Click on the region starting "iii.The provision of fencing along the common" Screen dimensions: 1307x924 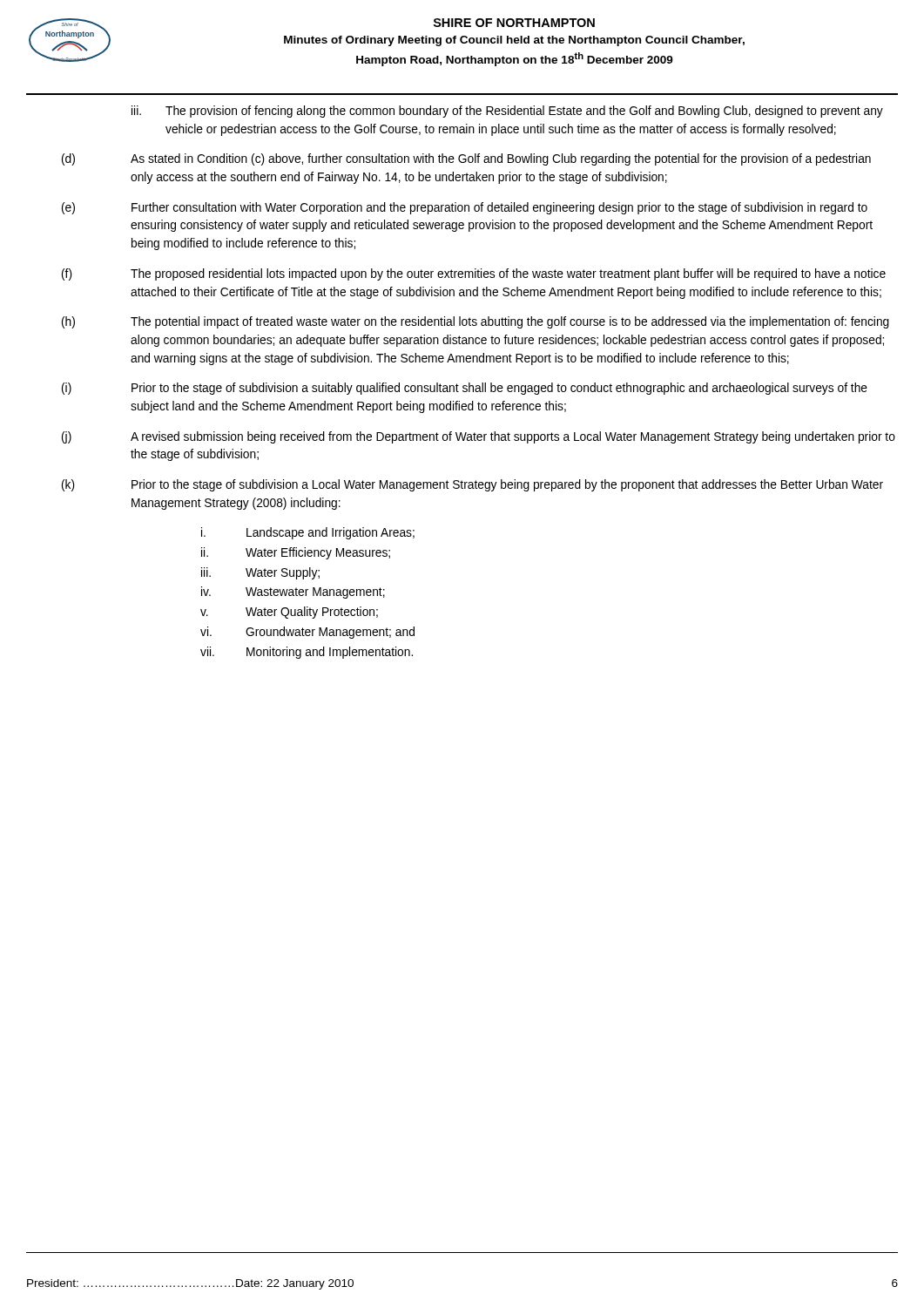[x=513, y=121]
